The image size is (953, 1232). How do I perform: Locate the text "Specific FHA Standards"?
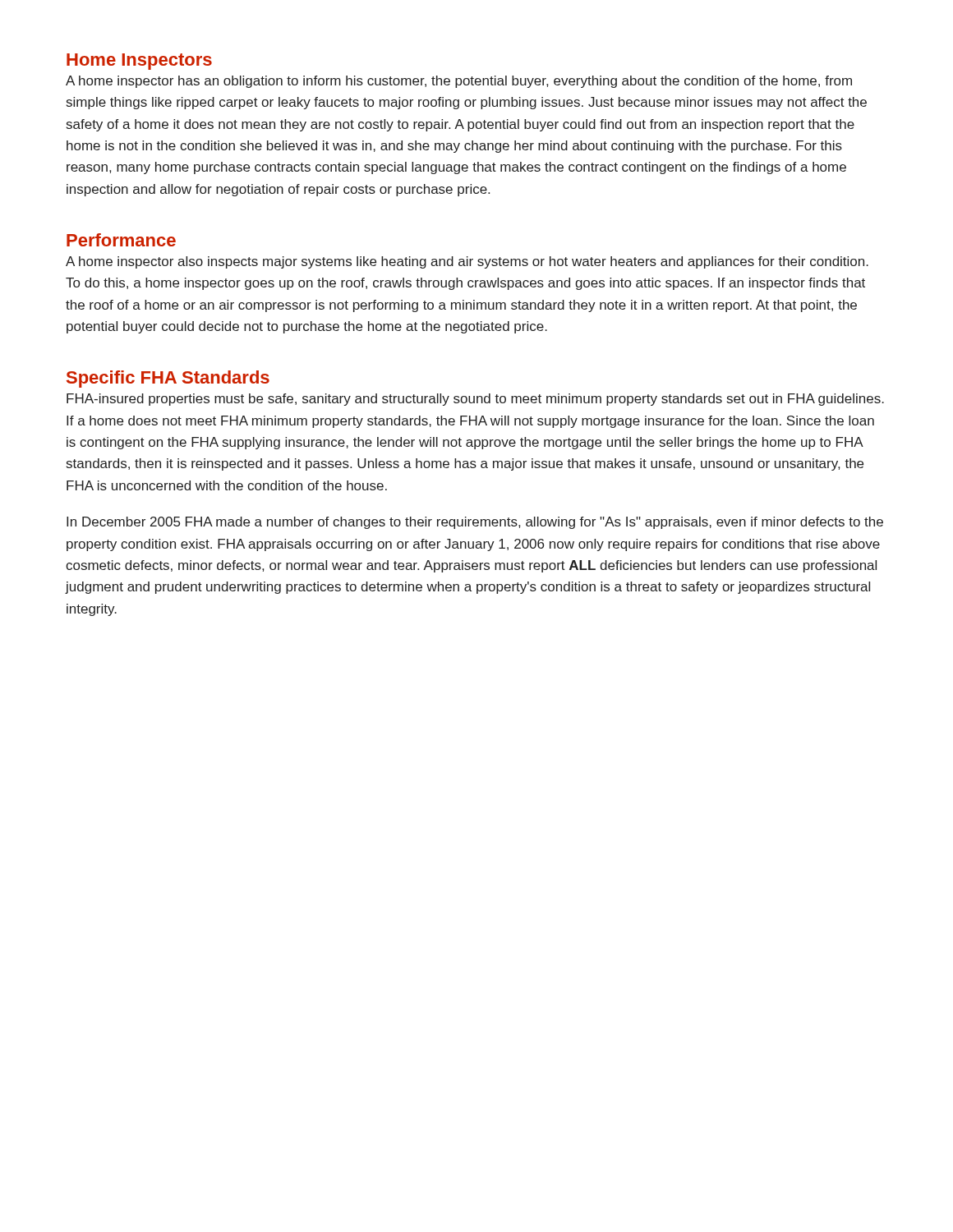point(168,378)
